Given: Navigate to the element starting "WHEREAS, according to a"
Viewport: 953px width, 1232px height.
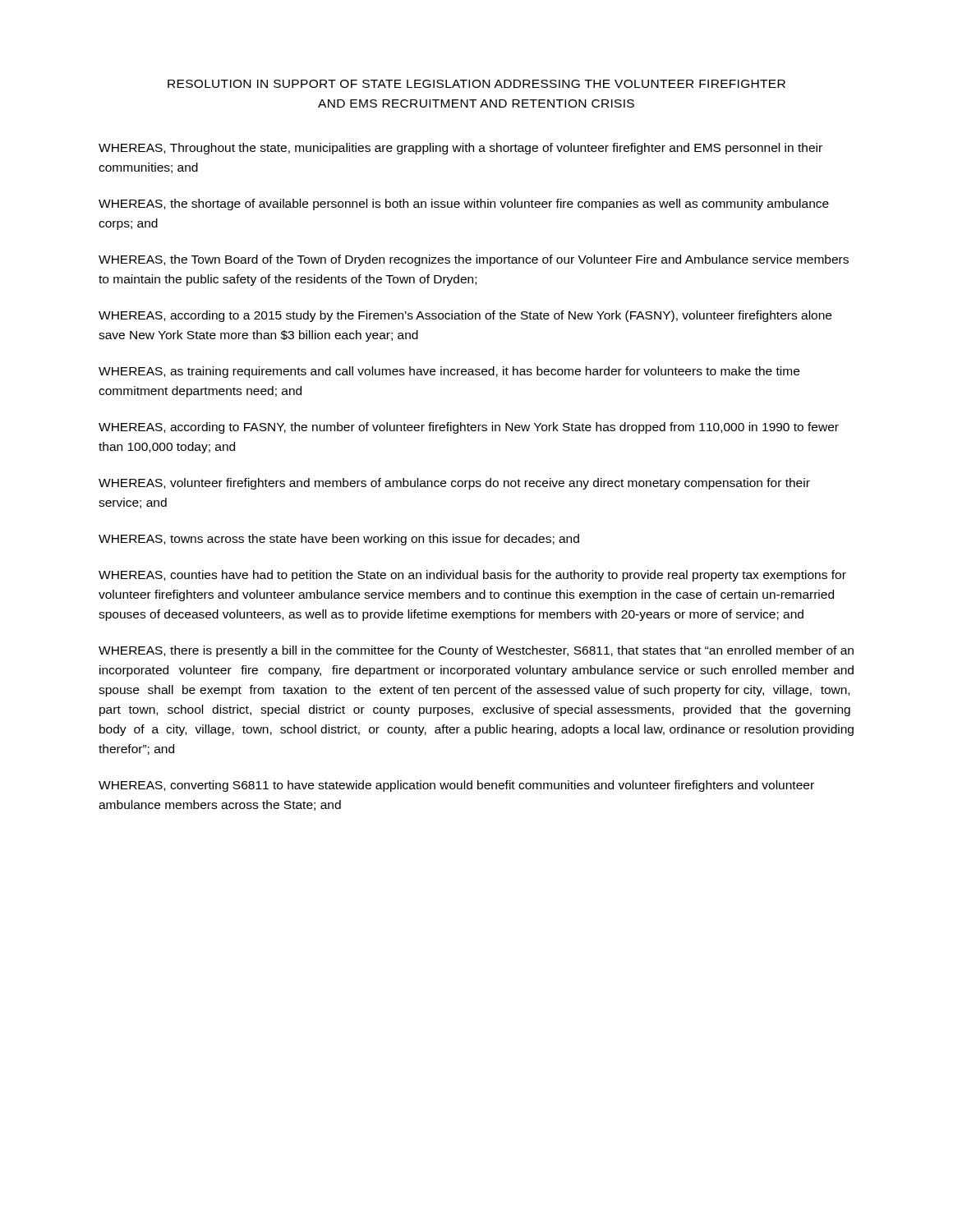Looking at the screenshot, I should 465,325.
